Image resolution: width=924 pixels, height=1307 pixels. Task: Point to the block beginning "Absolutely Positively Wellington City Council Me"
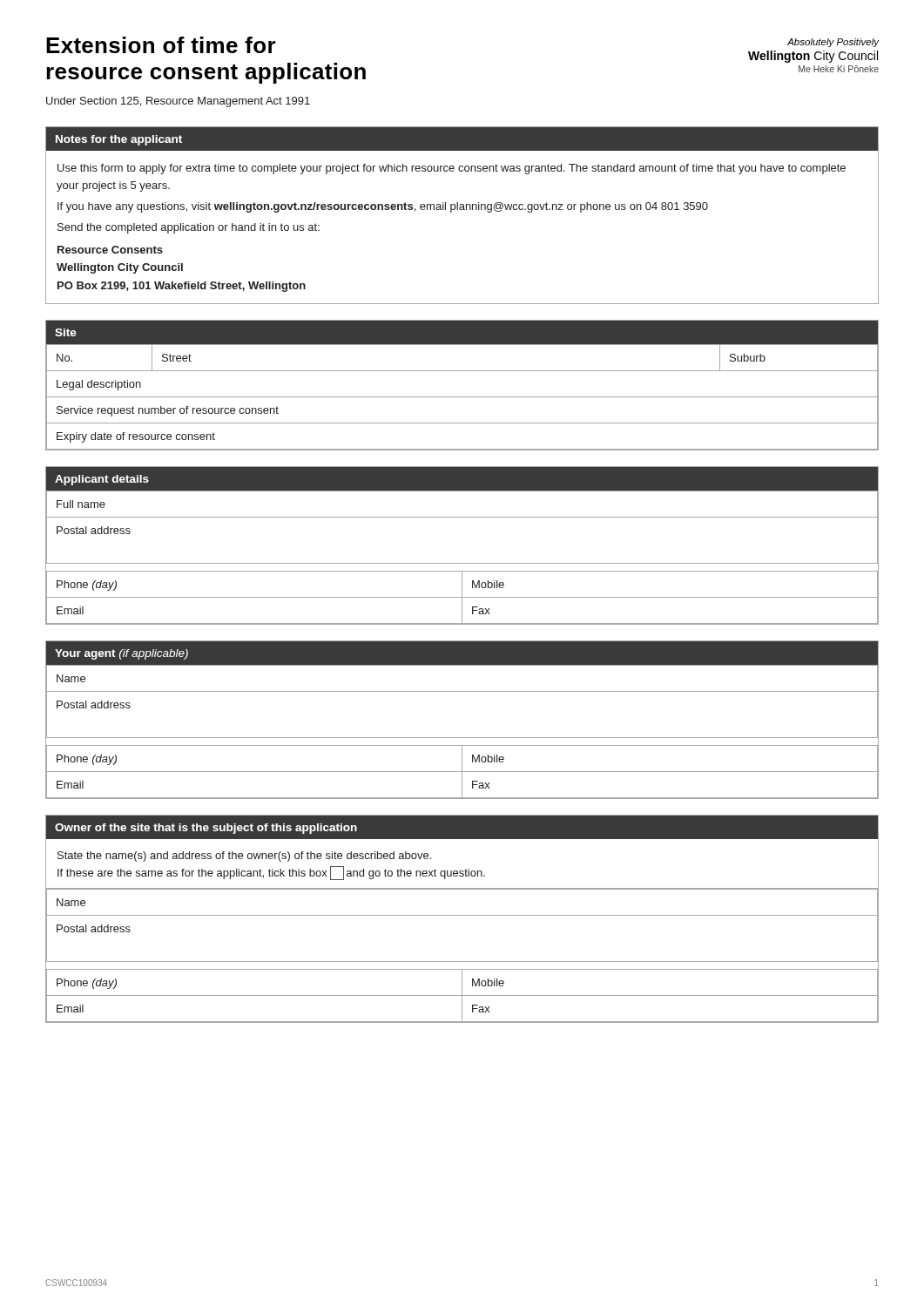point(813,55)
